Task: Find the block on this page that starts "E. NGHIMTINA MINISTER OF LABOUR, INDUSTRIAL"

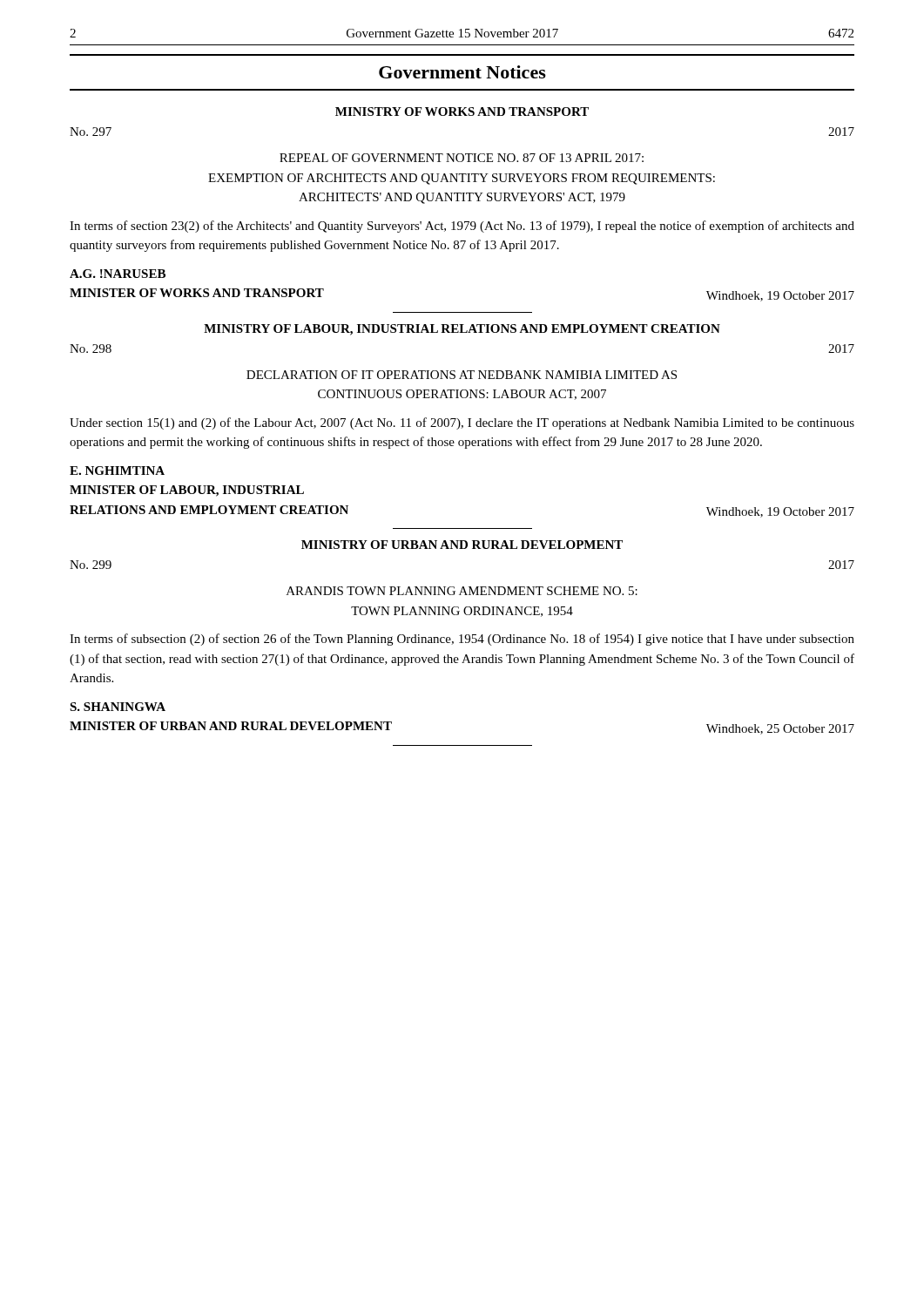Action: pyautogui.click(x=117, y=471)
